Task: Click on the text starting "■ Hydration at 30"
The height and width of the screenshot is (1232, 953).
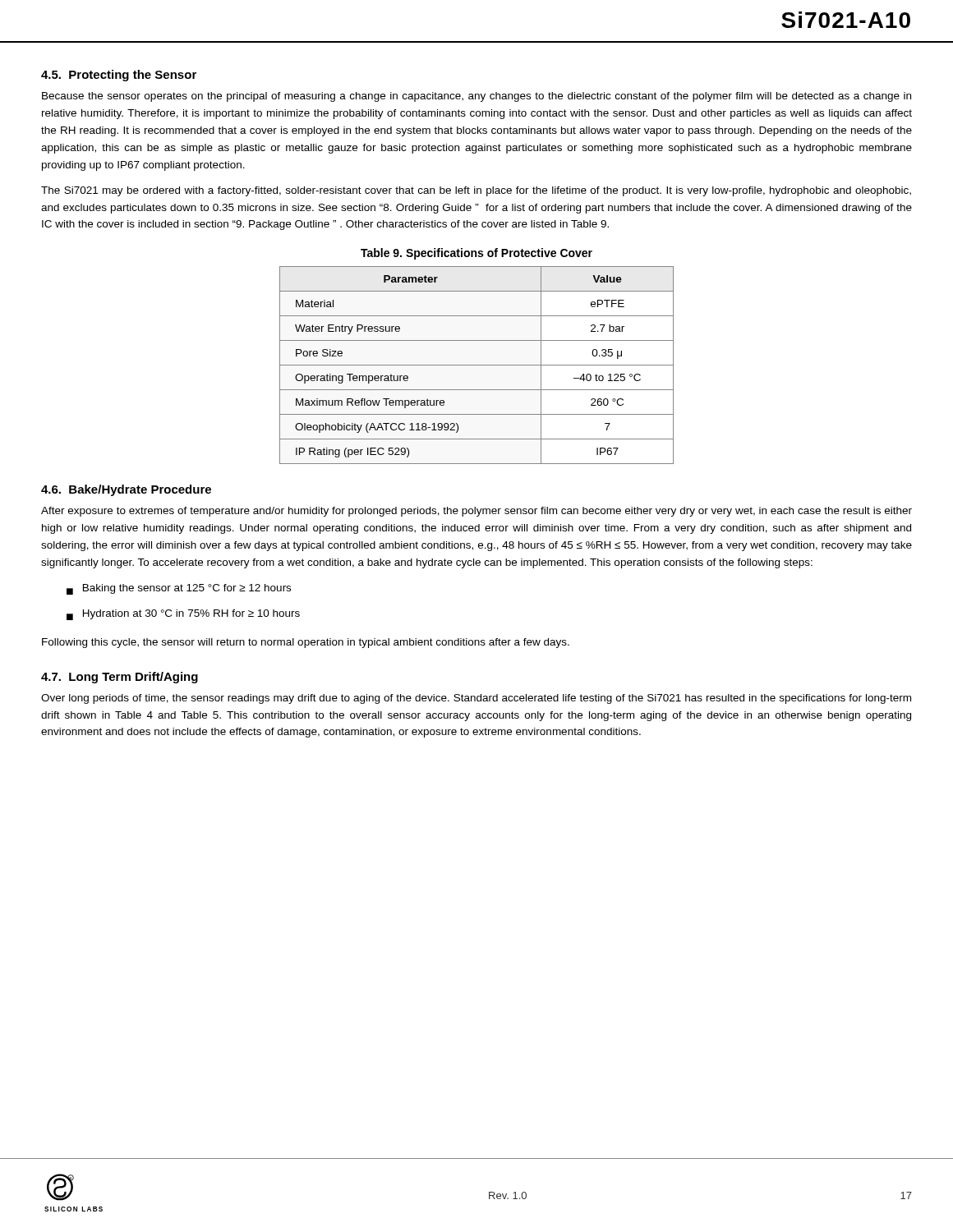Action: point(183,616)
